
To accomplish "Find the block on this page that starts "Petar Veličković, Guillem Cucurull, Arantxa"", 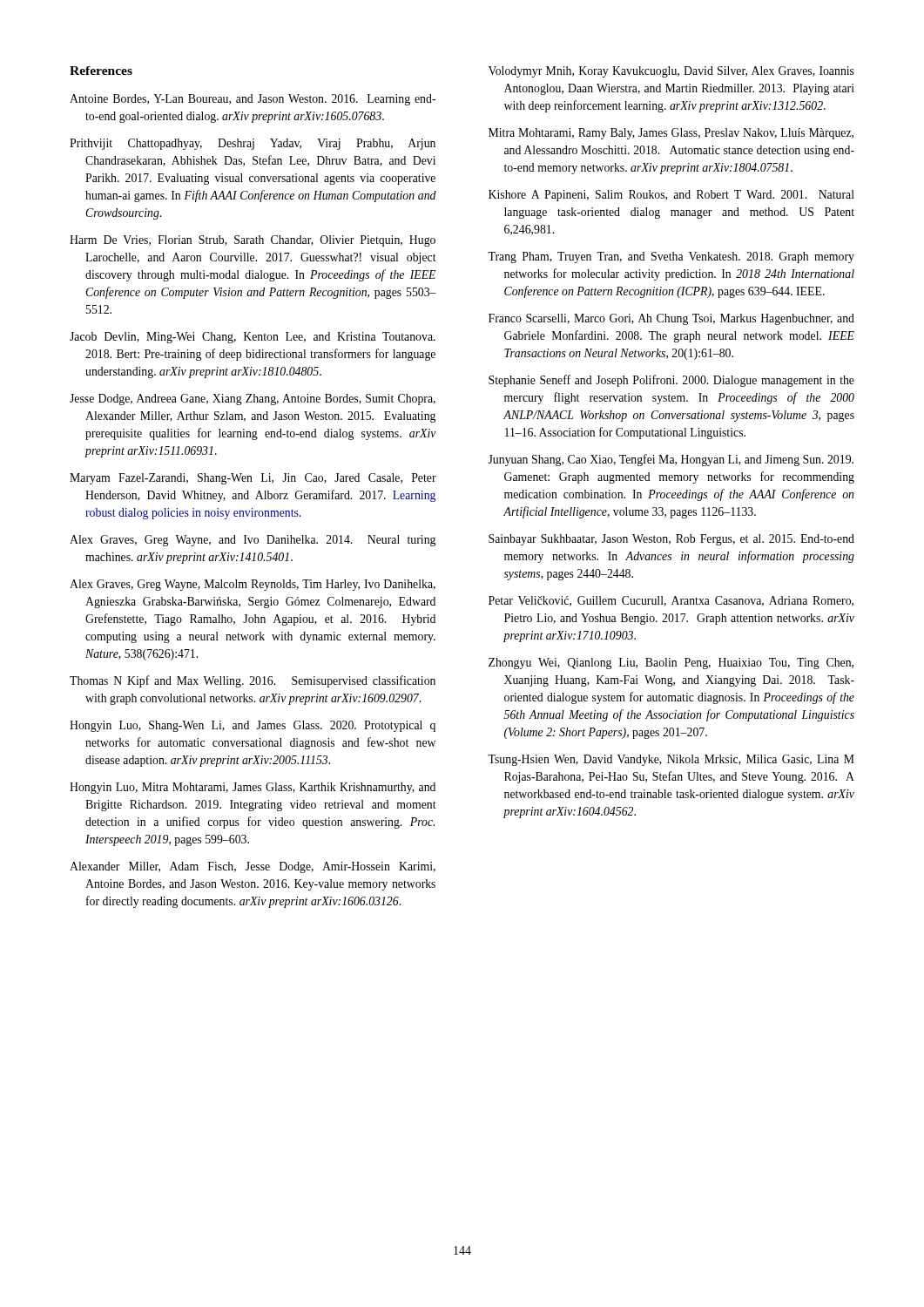I will (671, 618).
